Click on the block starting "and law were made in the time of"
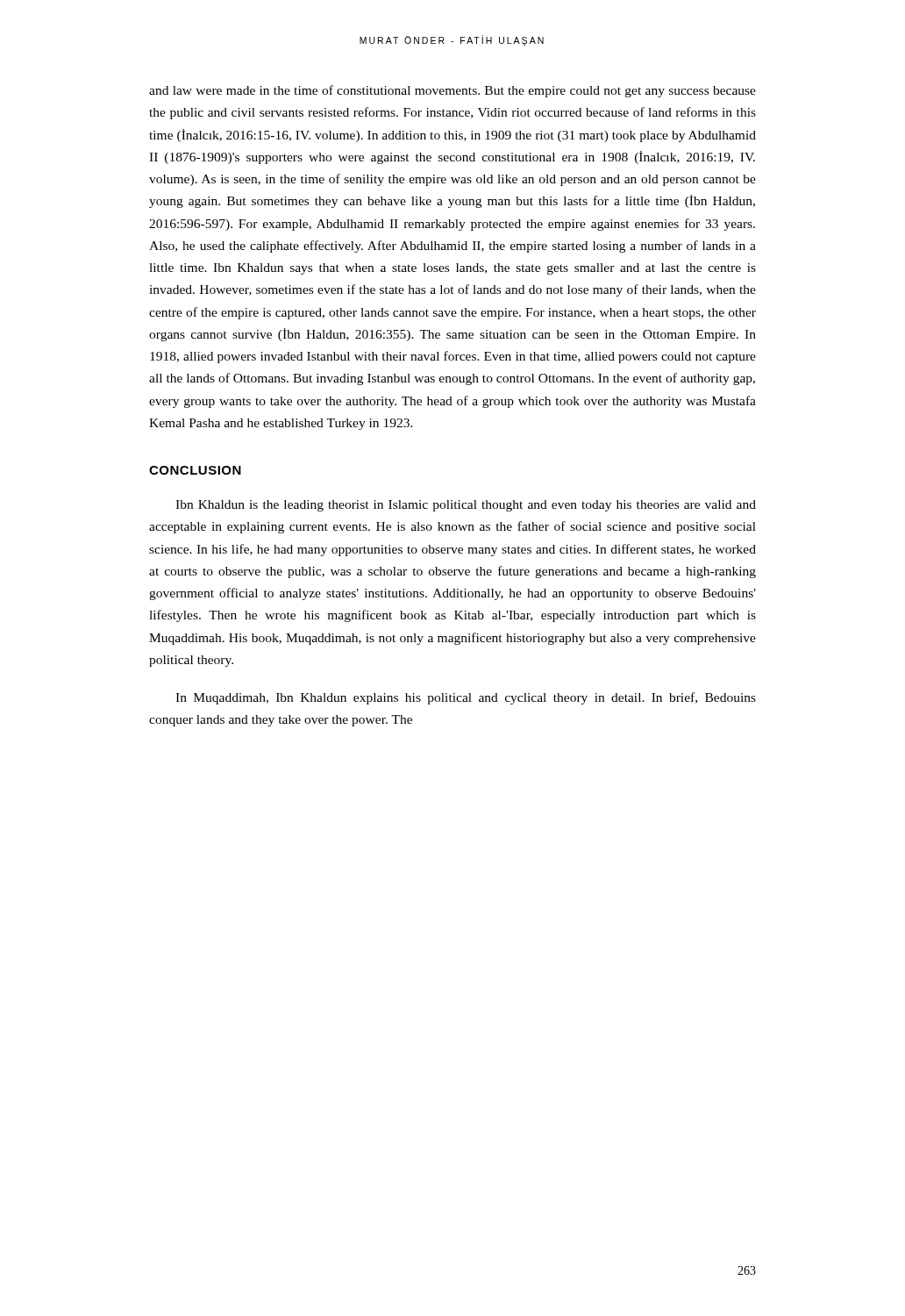This screenshot has height=1316, width=905. coord(452,256)
